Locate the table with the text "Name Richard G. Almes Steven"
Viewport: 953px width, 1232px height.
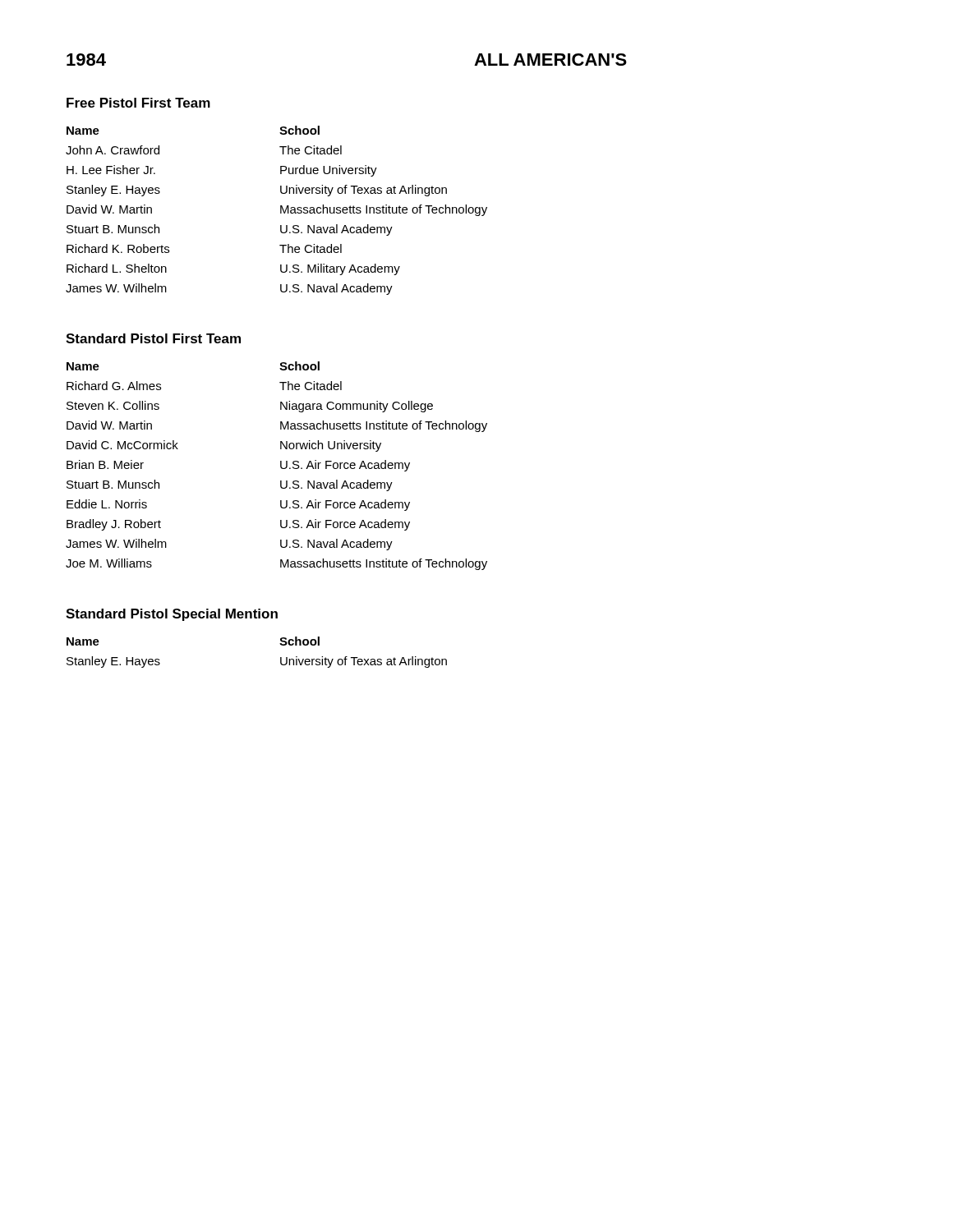(x=476, y=466)
